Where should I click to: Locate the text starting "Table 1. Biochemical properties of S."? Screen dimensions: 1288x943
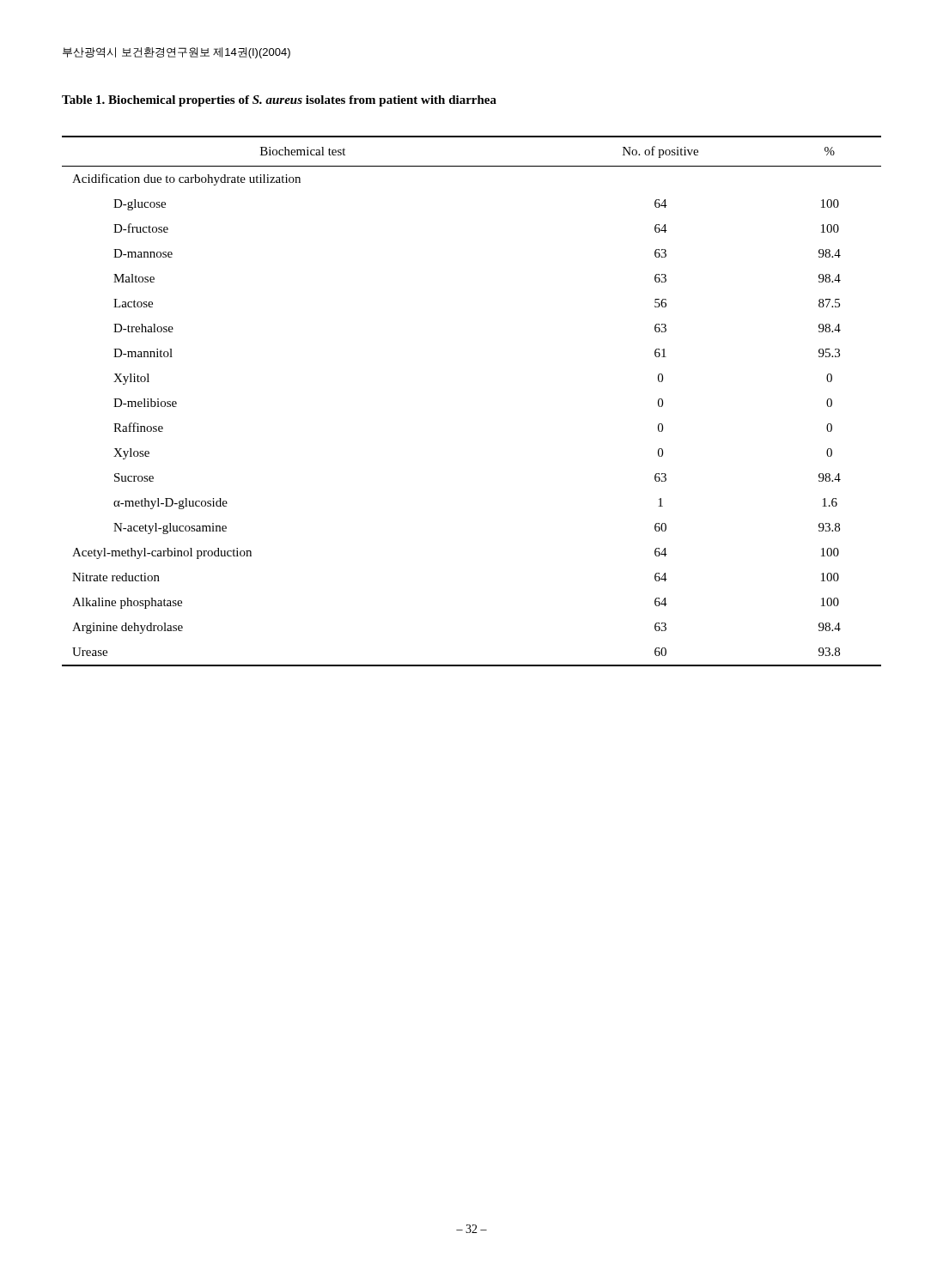(x=279, y=100)
